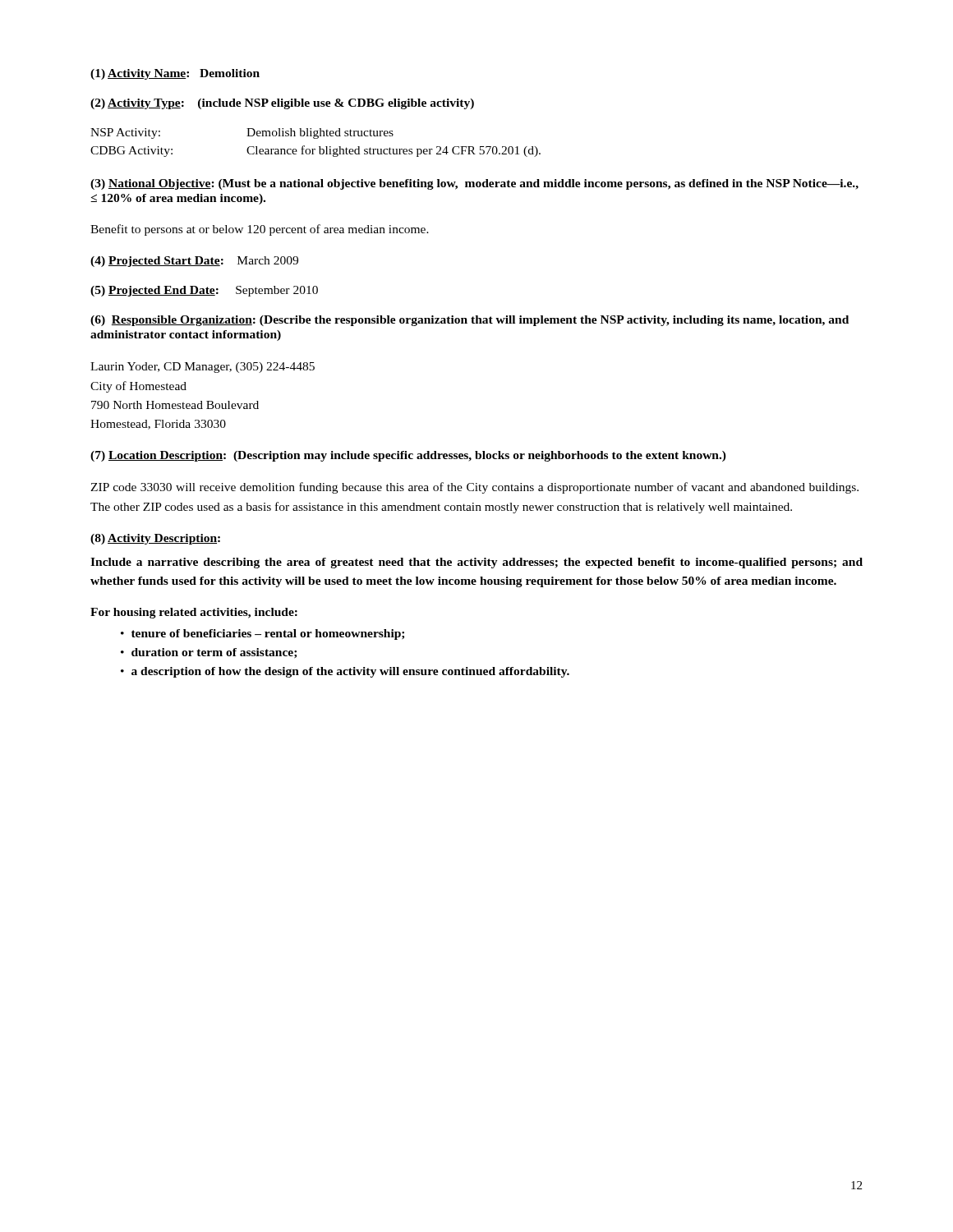
Task: Select the passage starting "ZIP code 33030 will receive demolition funding because"
Action: click(x=476, y=497)
